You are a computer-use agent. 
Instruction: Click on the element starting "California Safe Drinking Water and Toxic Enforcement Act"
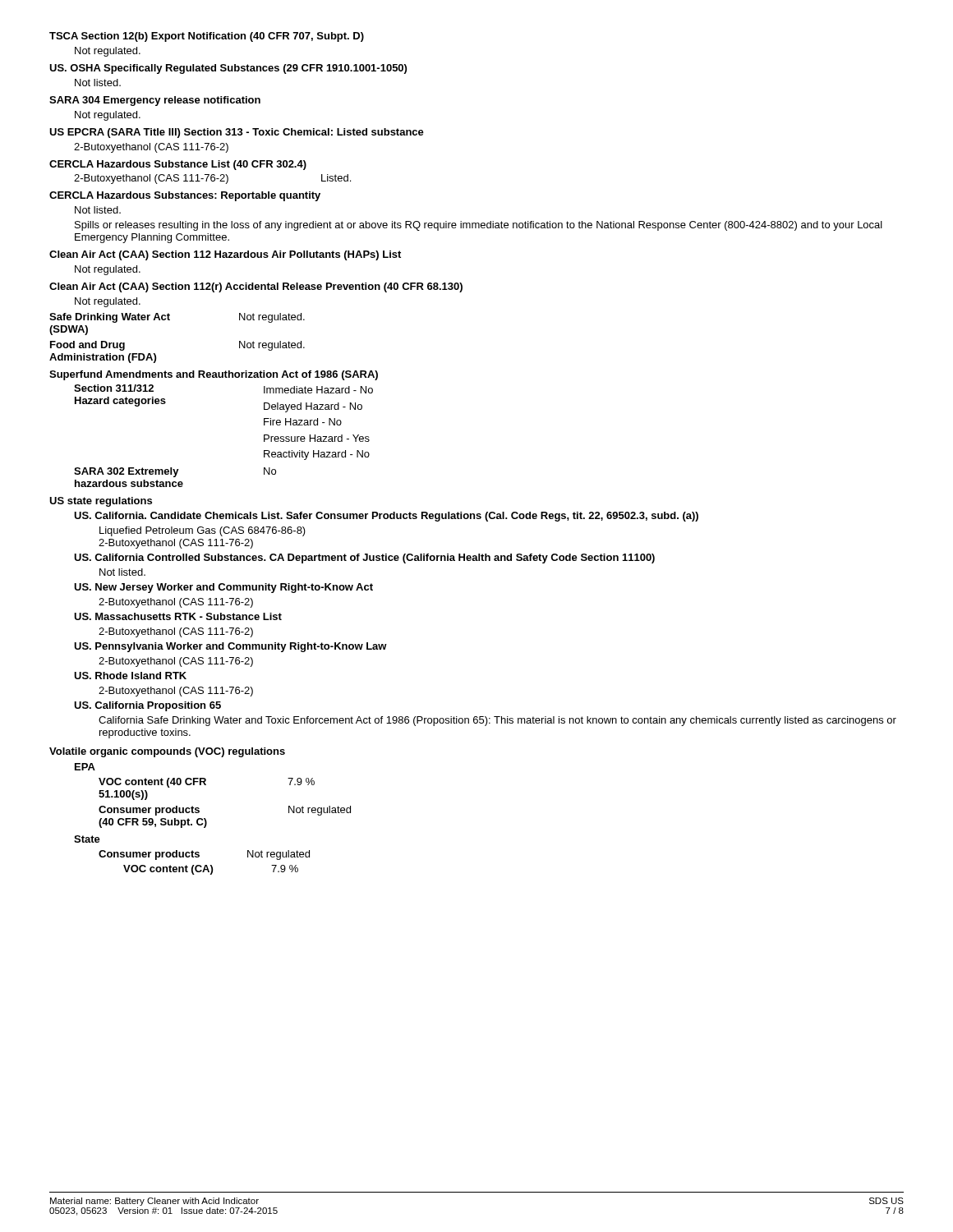pos(501,726)
